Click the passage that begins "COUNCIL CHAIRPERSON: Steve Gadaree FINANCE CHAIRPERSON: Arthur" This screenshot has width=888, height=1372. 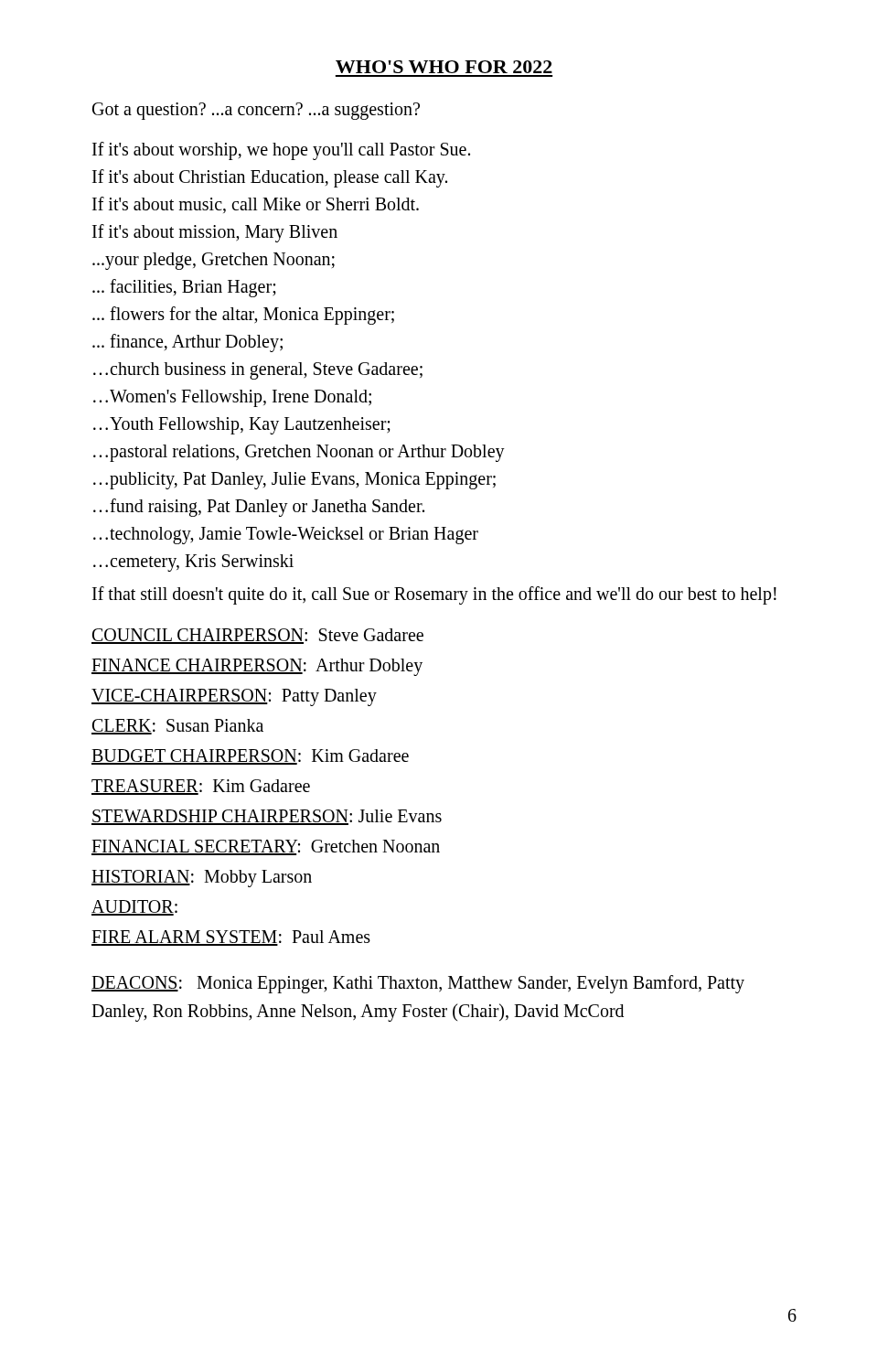(x=257, y=636)
